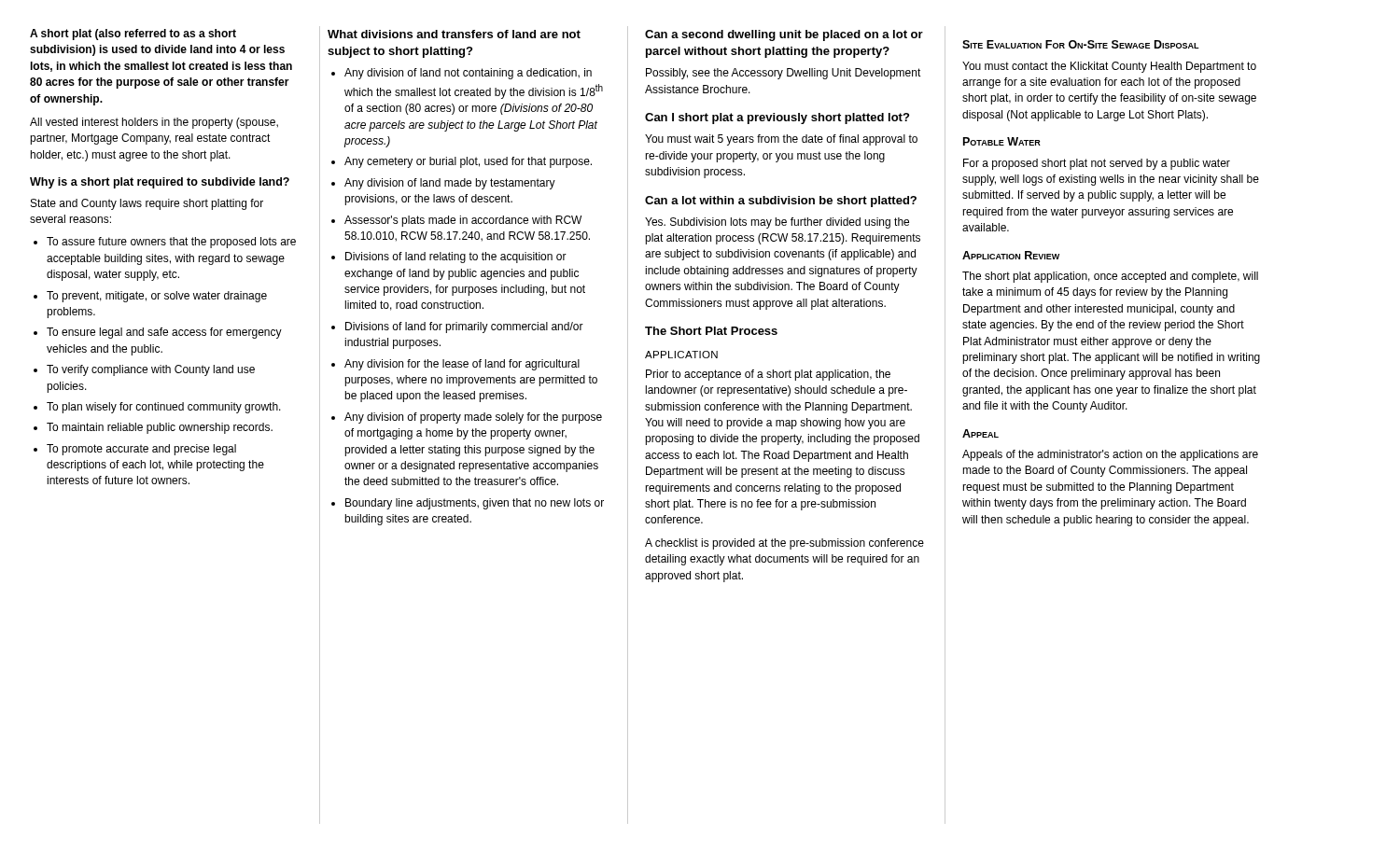Find "Application Review" on this page
The image size is (1400, 850).
1011,255
